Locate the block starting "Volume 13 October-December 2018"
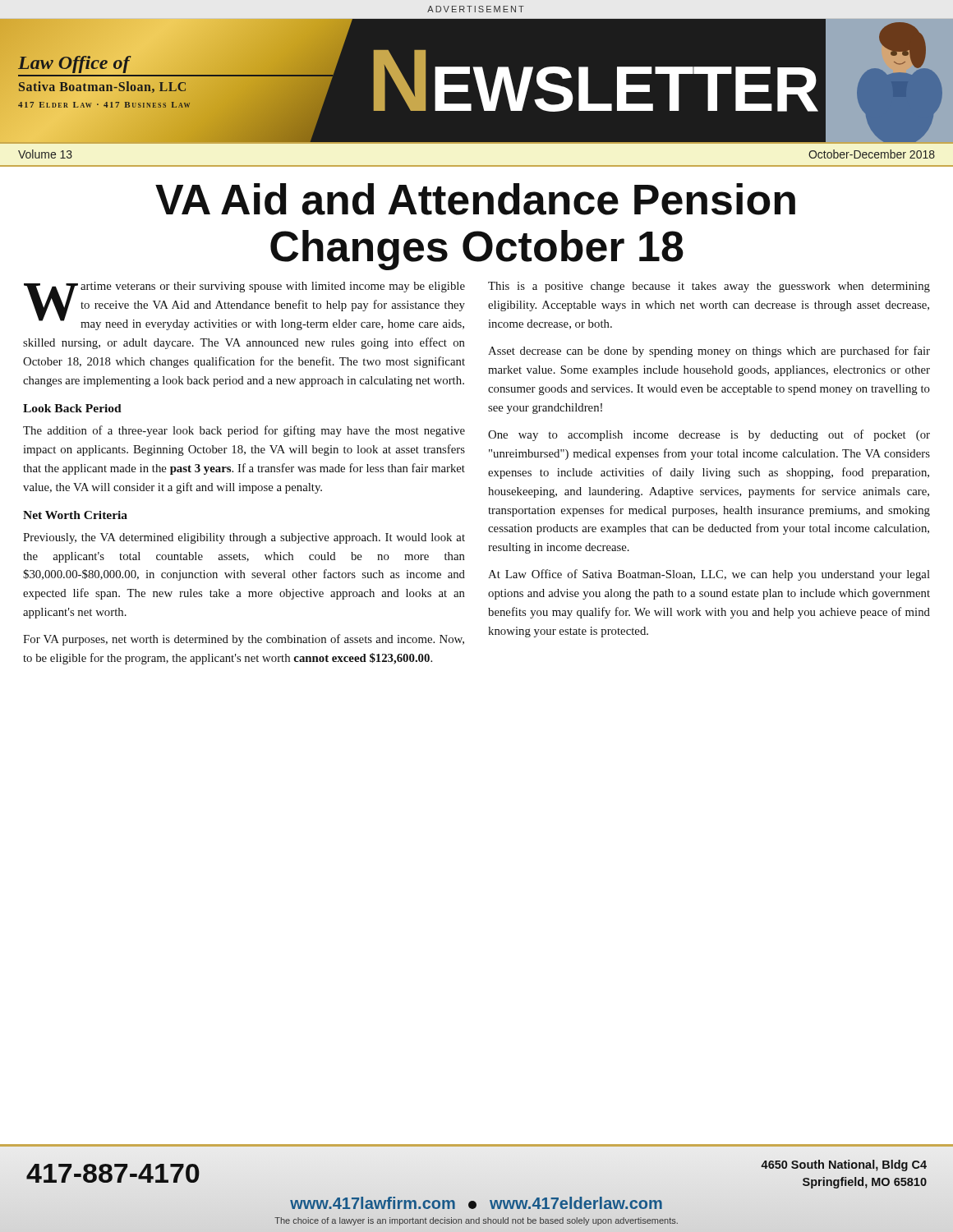 point(476,154)
